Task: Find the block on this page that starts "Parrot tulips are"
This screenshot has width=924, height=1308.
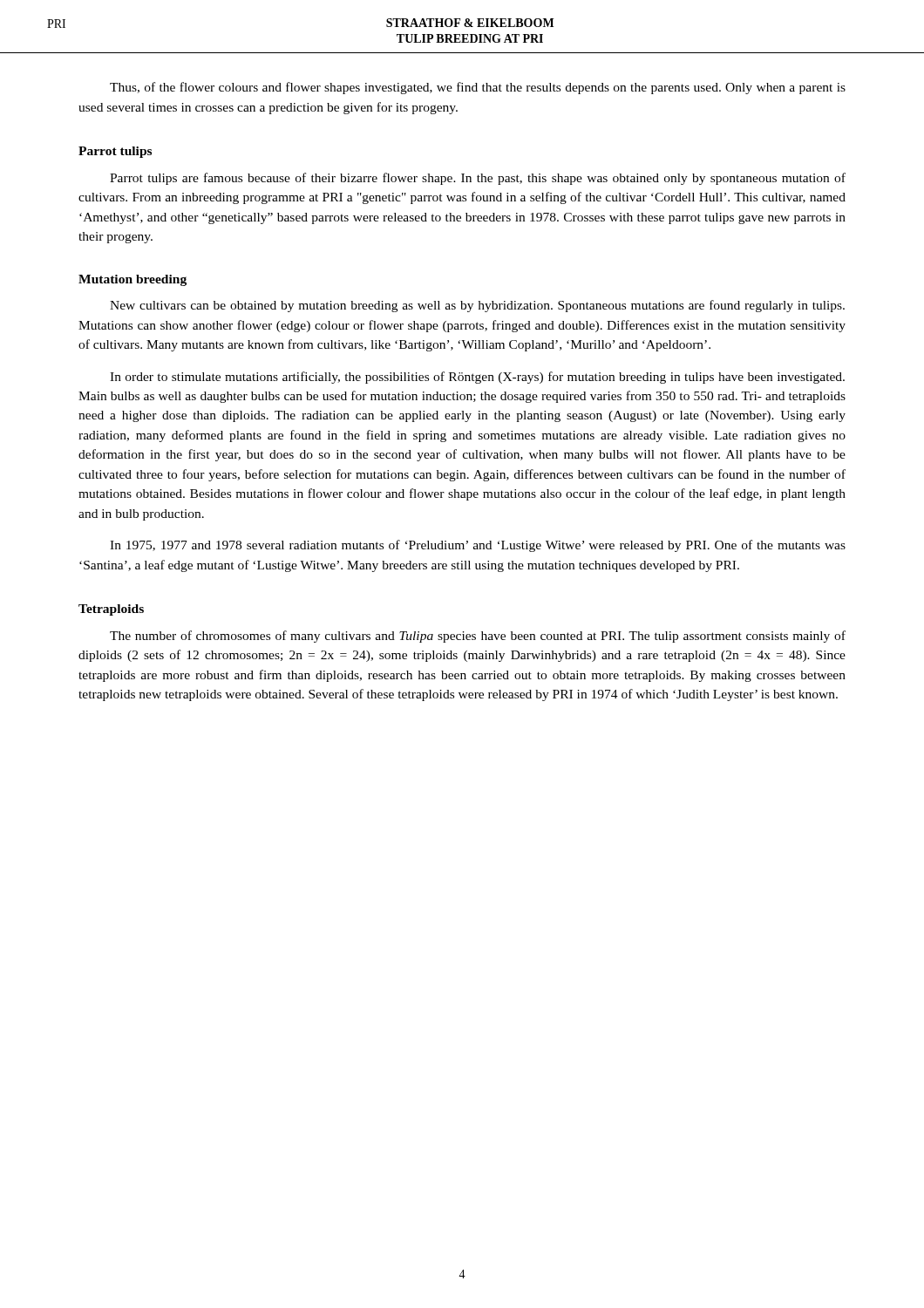Action: (x=462, y=207)
